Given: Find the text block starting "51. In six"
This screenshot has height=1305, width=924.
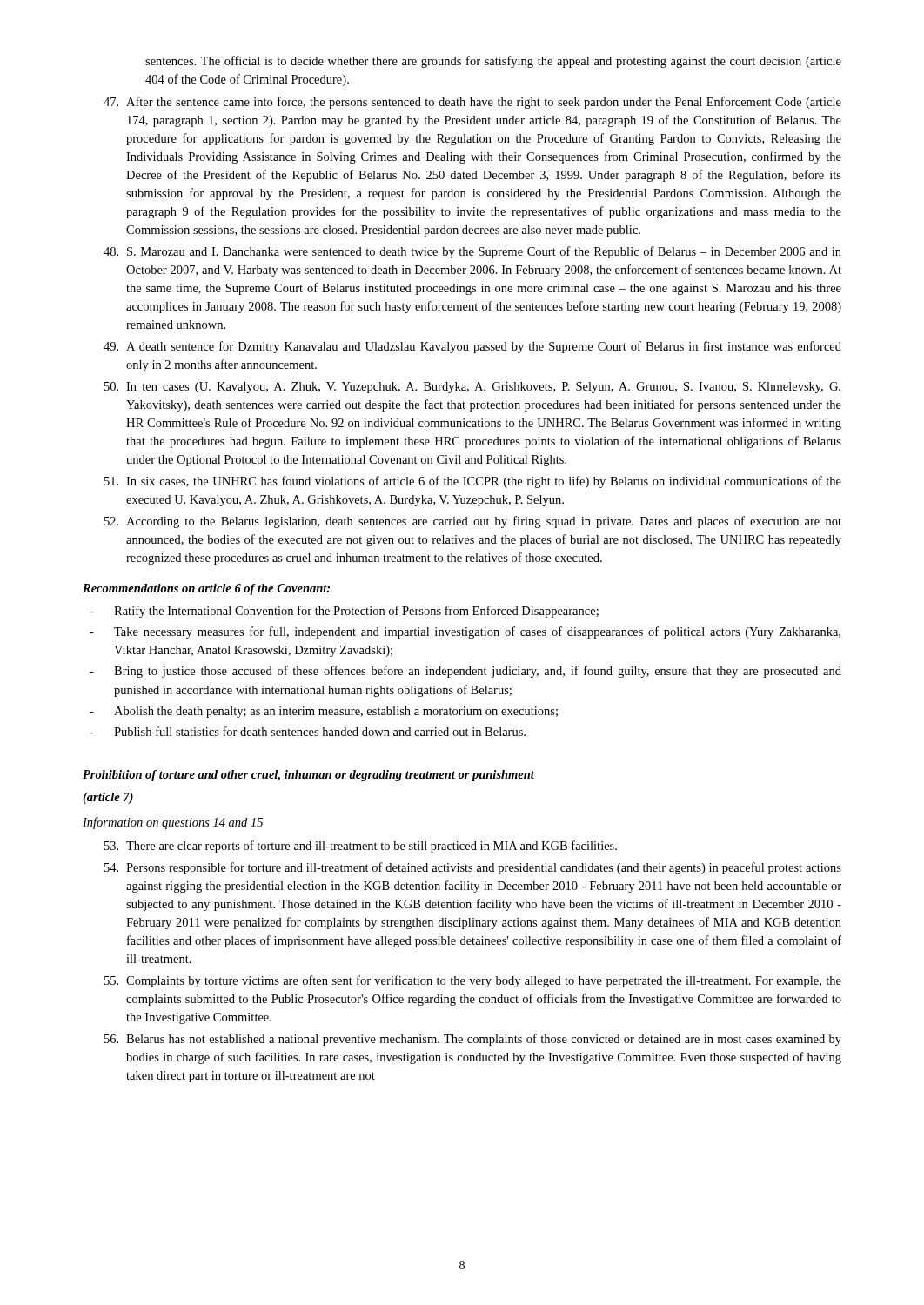Looking at the screenshot, I should point(462,491).
